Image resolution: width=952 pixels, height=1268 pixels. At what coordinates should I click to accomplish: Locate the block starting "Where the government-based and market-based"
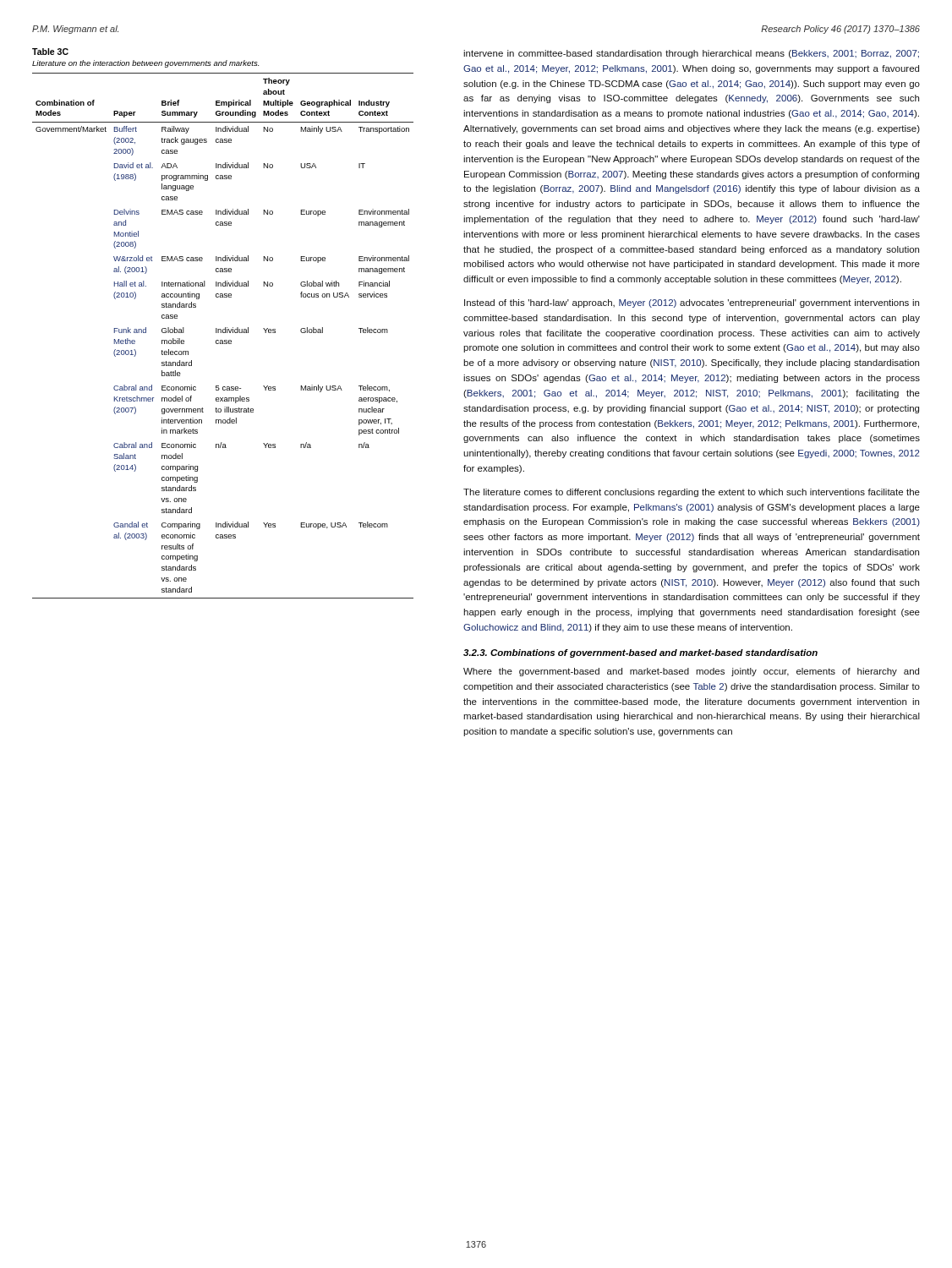click(692, 702)
